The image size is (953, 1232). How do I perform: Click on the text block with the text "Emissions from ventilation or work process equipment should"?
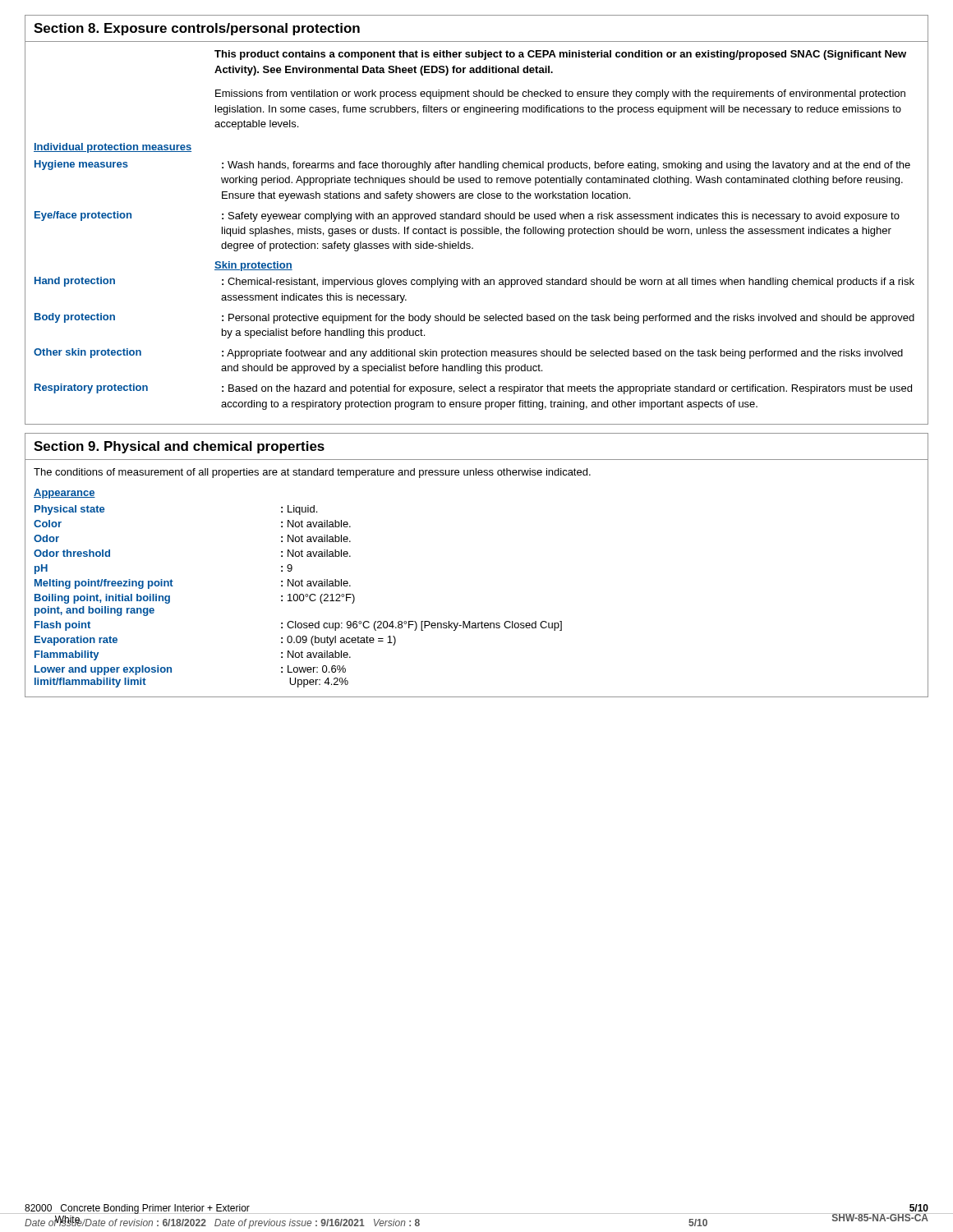(x=560, y=108)
